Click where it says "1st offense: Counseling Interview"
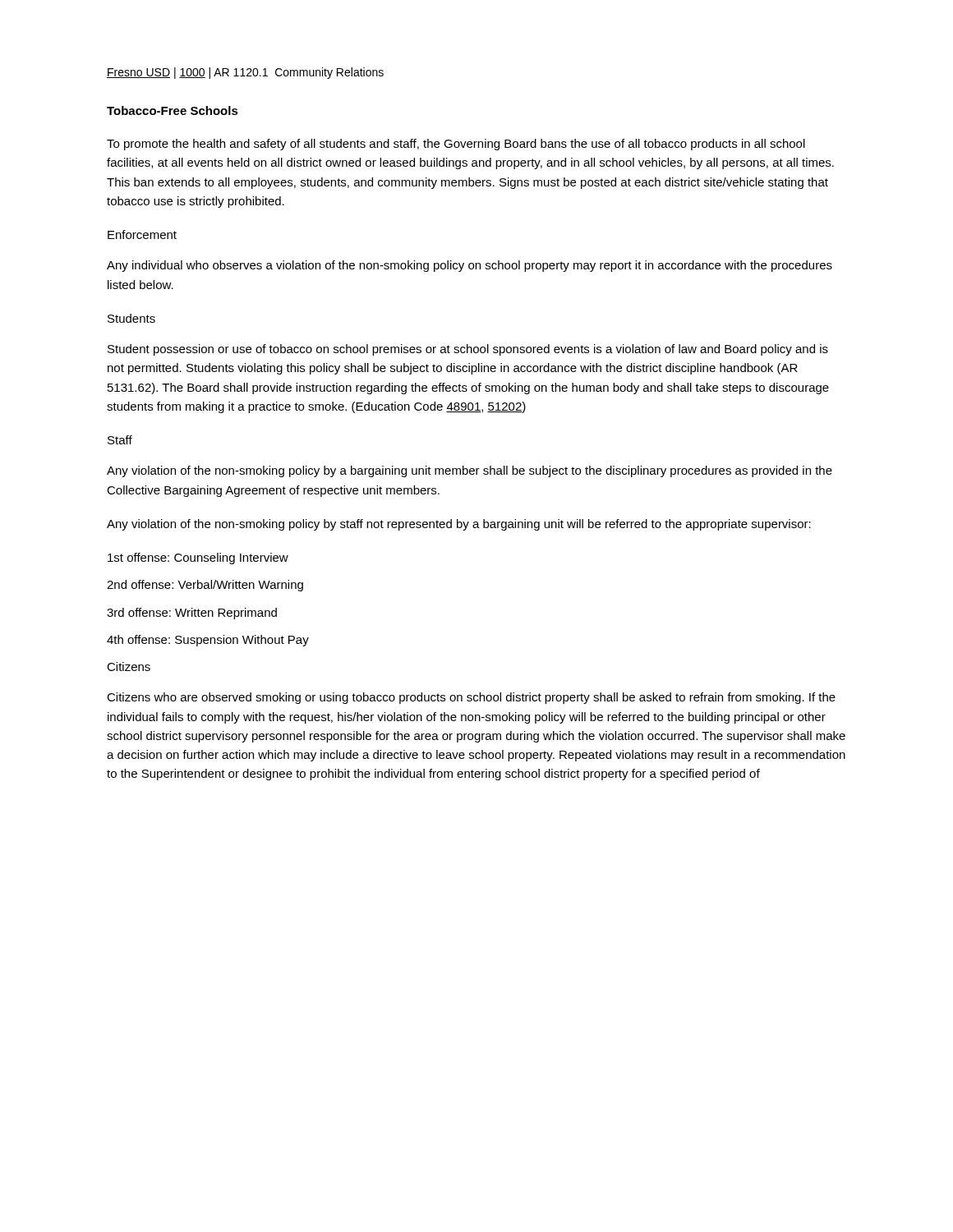The image size is (953, 1232). (197, 557)
